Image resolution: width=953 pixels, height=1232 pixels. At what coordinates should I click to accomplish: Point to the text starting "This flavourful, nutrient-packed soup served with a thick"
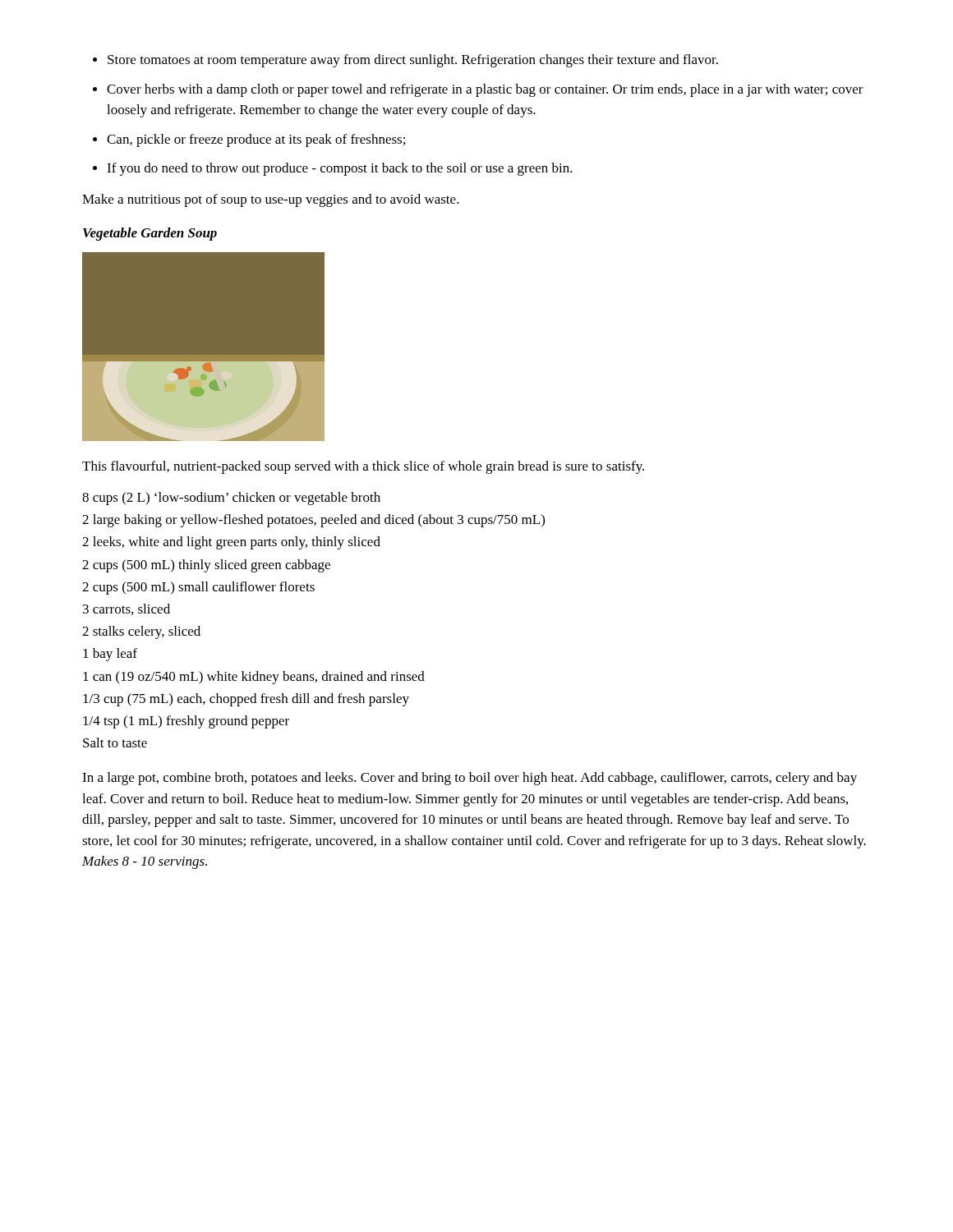click(364, 466)
